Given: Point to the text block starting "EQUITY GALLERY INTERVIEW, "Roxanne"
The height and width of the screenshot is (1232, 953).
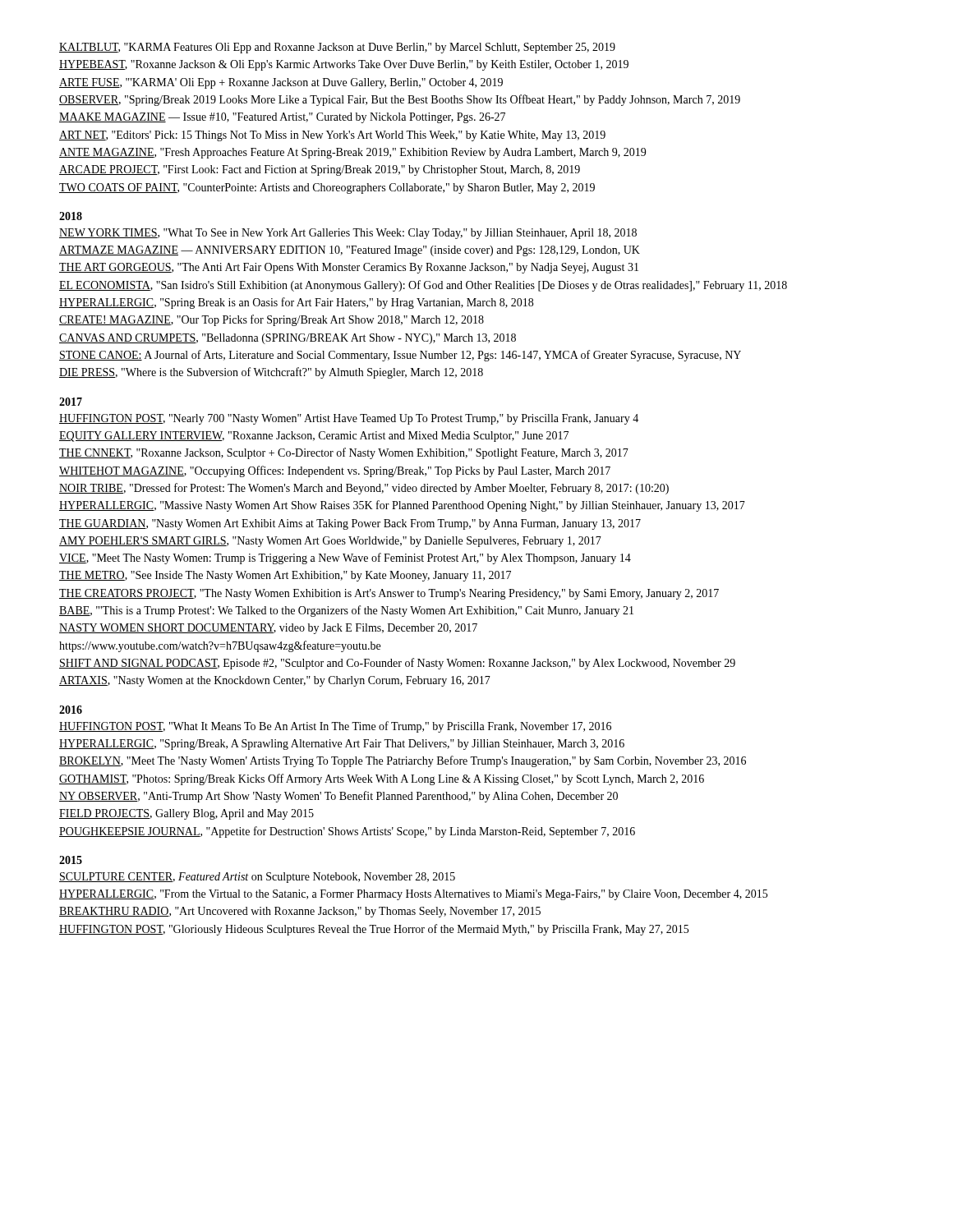Looking at the screenshot, I should pyautogui.click(x=314, y=436).
